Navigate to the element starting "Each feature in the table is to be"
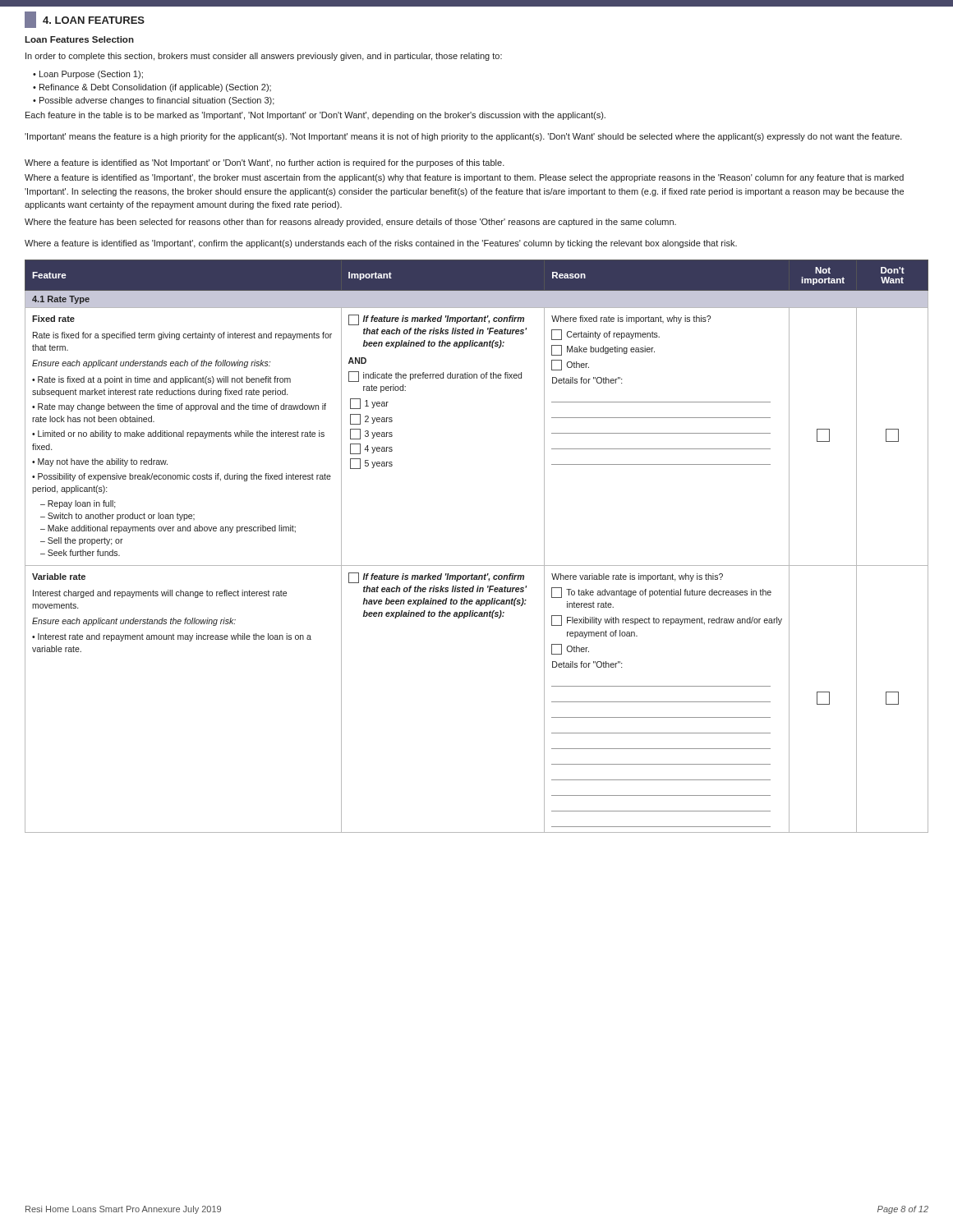The width and height of the screenshot is (953, 1232). 315,115
